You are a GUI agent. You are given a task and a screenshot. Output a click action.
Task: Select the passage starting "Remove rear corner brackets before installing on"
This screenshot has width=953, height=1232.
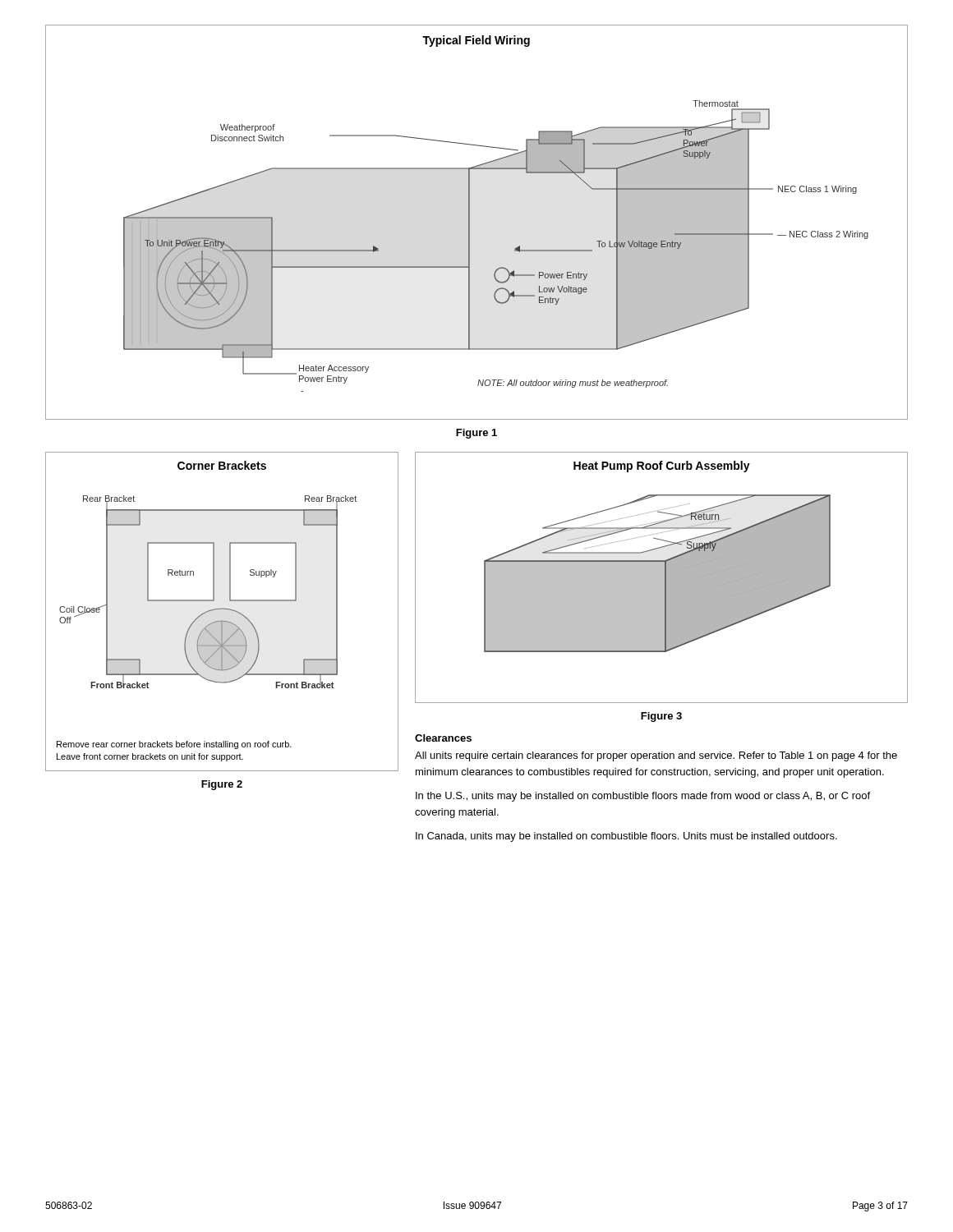pyautogui.click(x=174, y=750)
